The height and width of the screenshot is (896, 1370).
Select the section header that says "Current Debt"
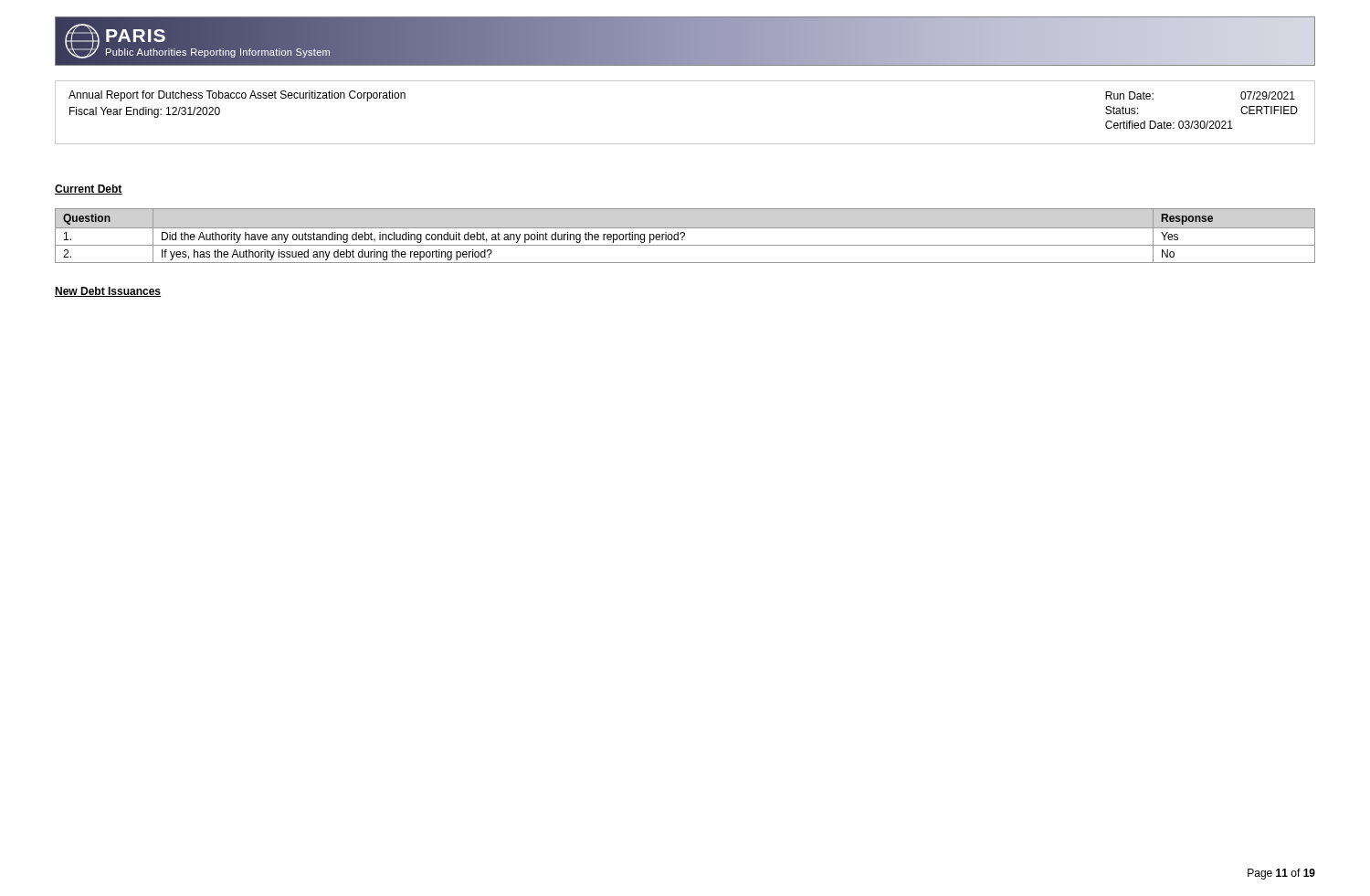click(x=88, y=189)
